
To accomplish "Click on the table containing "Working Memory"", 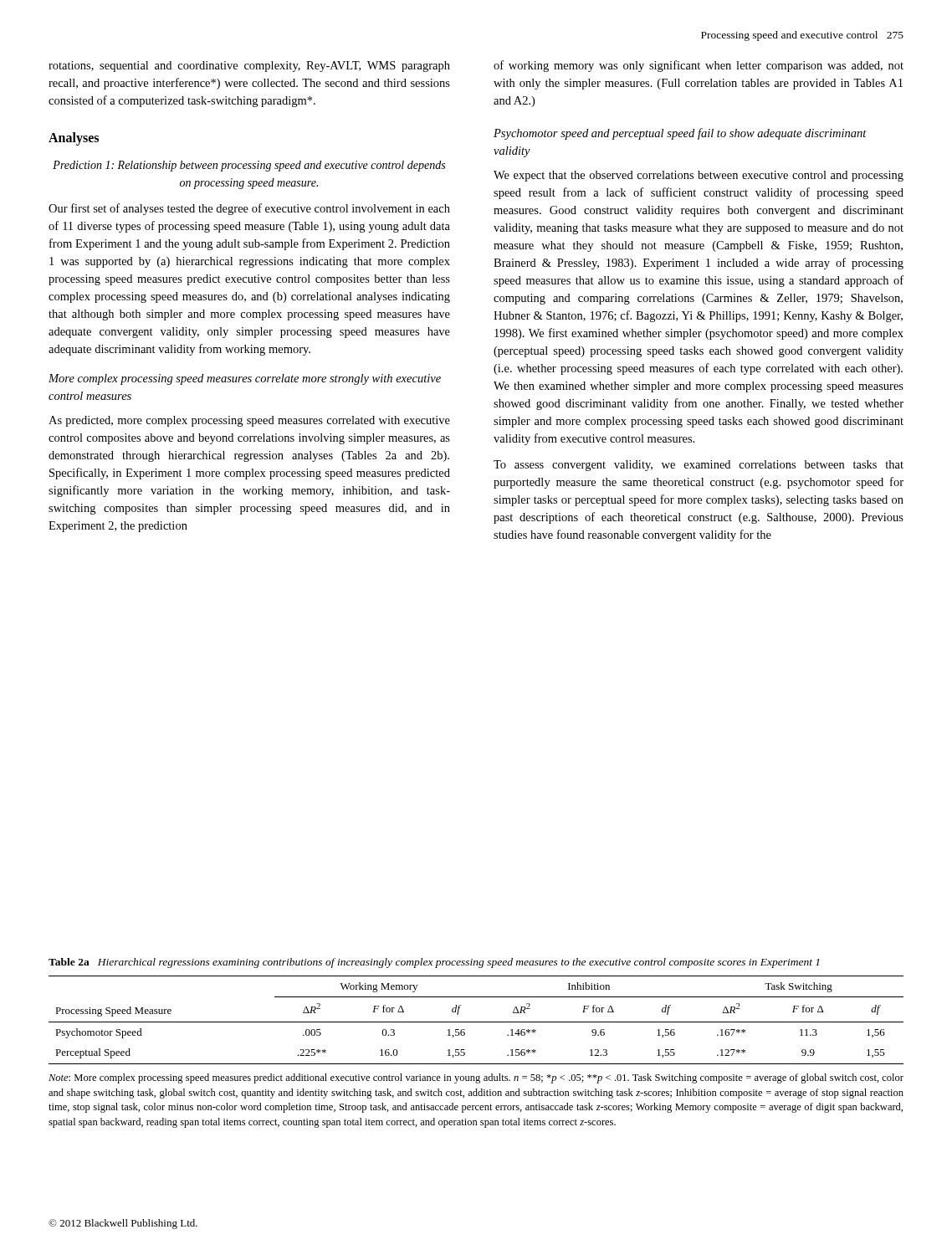I will click(x=476, y=1020).
